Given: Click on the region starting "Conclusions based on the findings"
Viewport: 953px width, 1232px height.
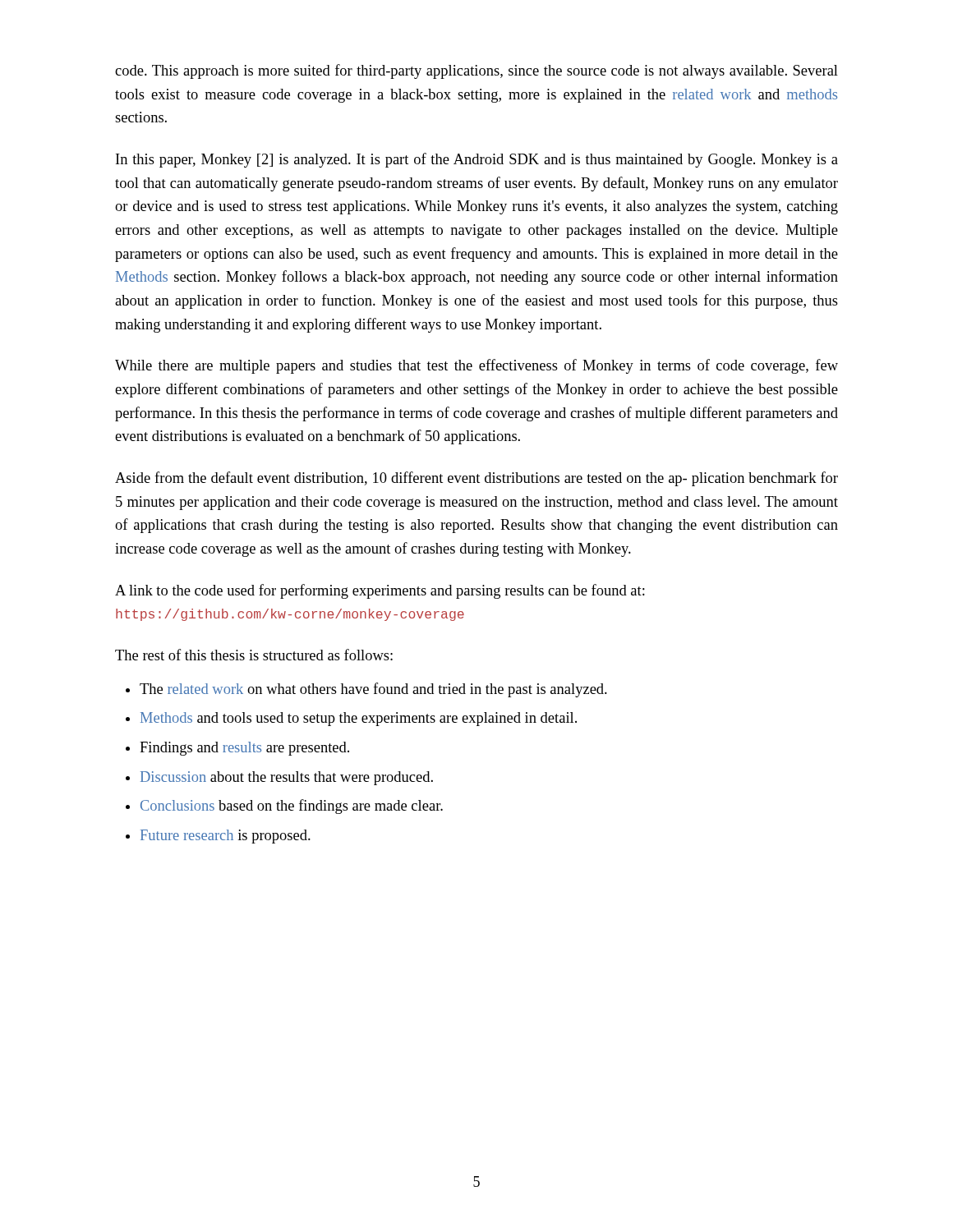Looking at the screenshot, I should (292, 806).
